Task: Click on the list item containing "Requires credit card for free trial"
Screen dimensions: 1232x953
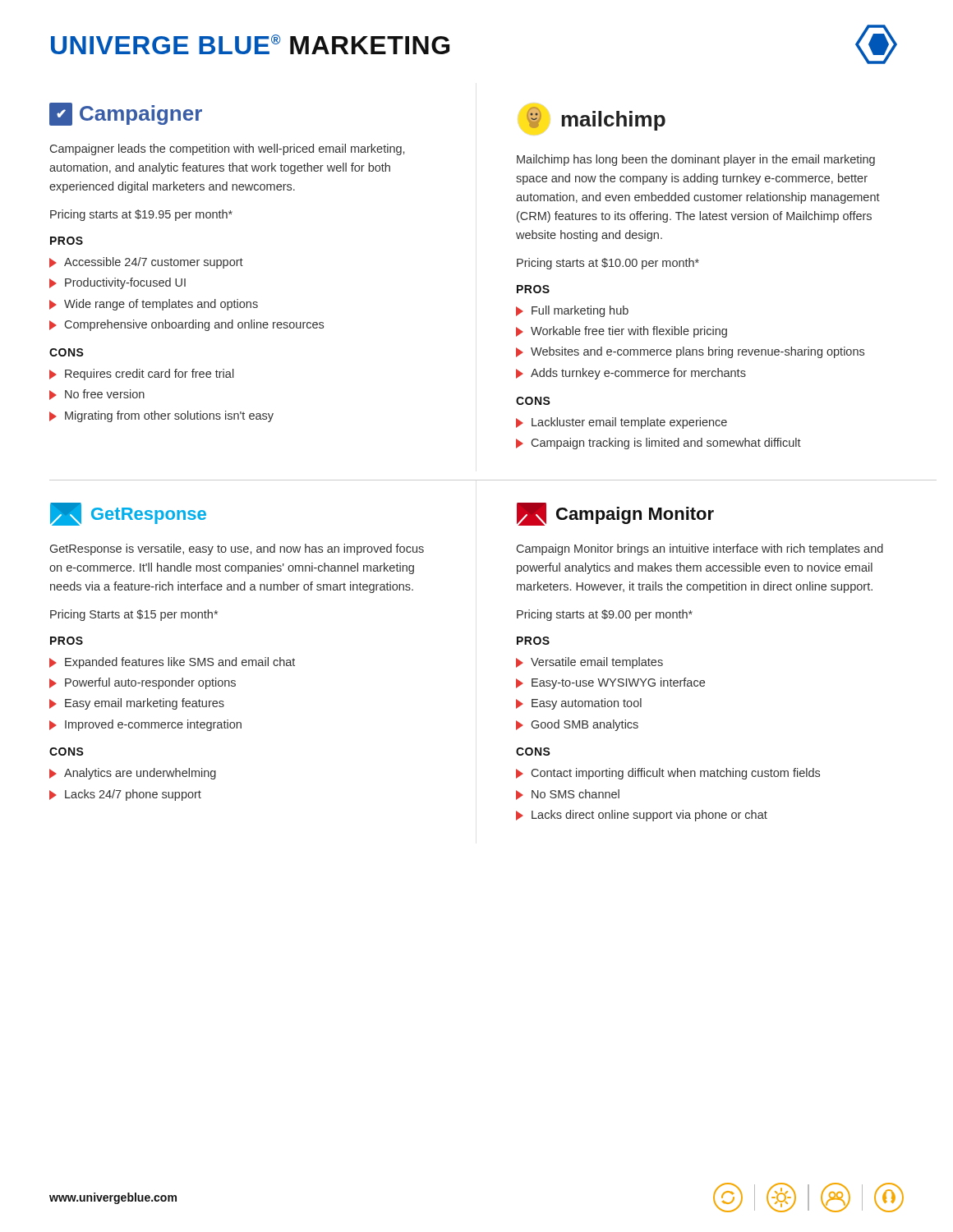Action: point(142,373)
